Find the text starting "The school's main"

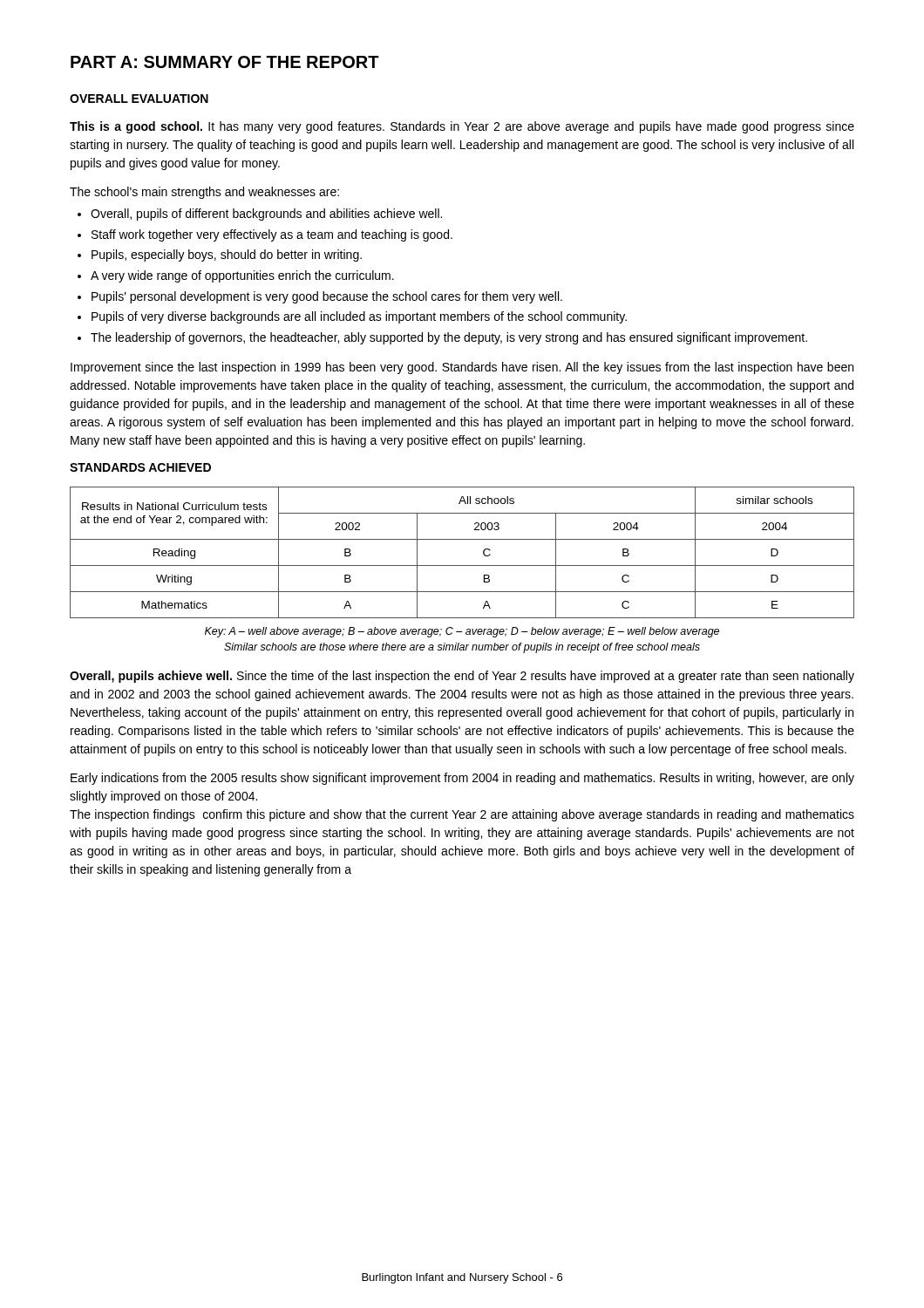point(205,192)
